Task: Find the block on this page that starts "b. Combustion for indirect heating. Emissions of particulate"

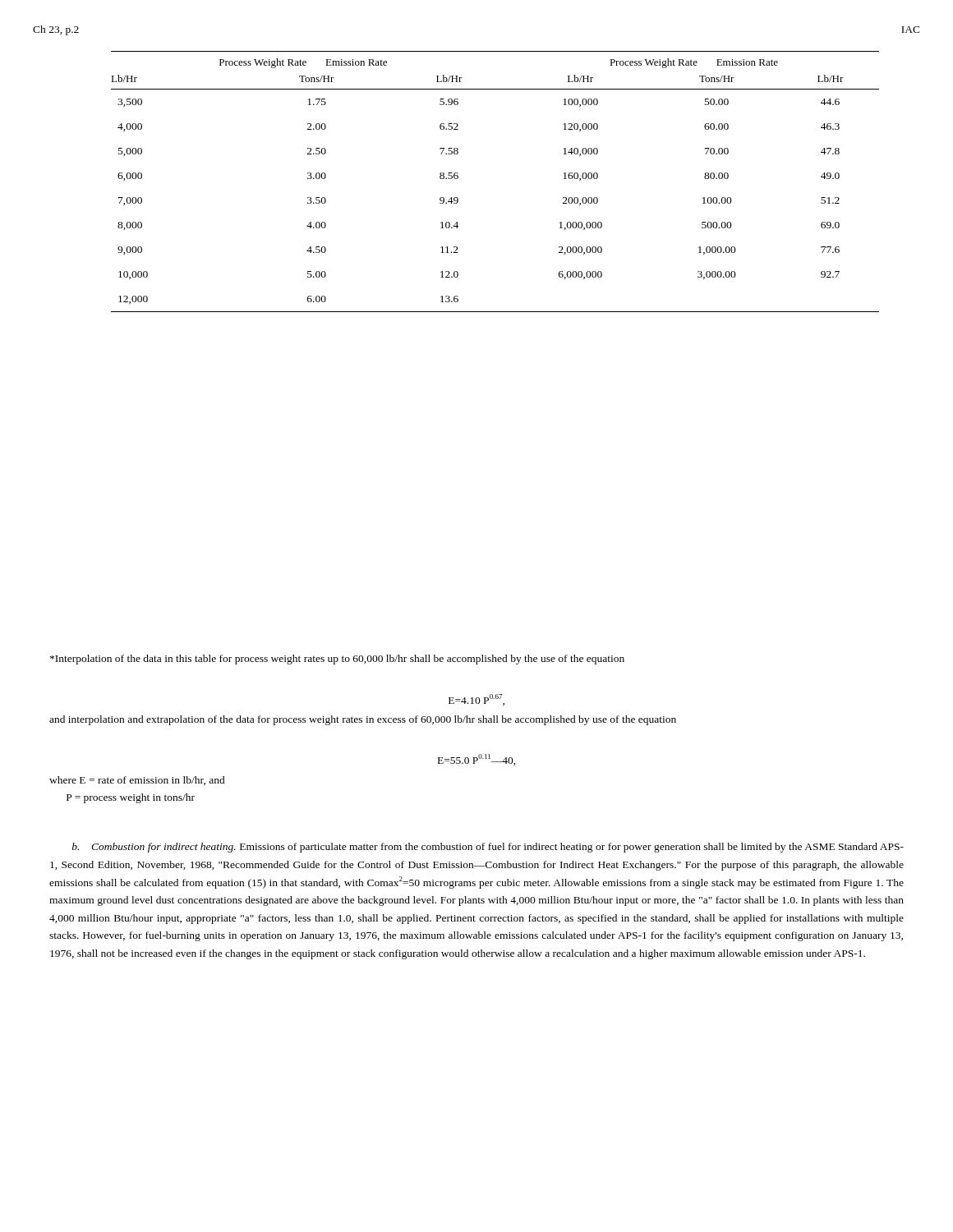Action: [476, 900]
